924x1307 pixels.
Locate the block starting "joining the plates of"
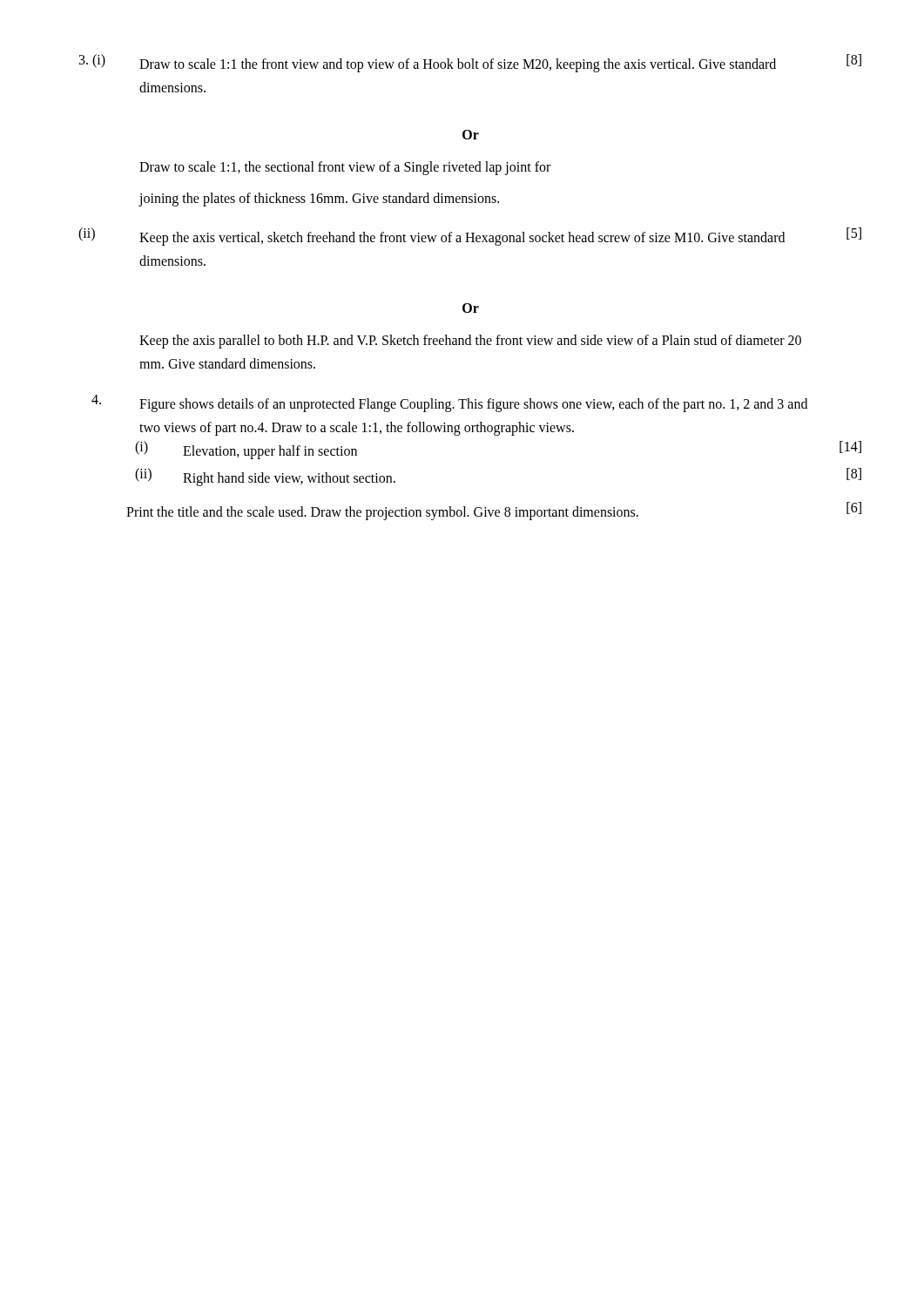[x=320, y=198]
